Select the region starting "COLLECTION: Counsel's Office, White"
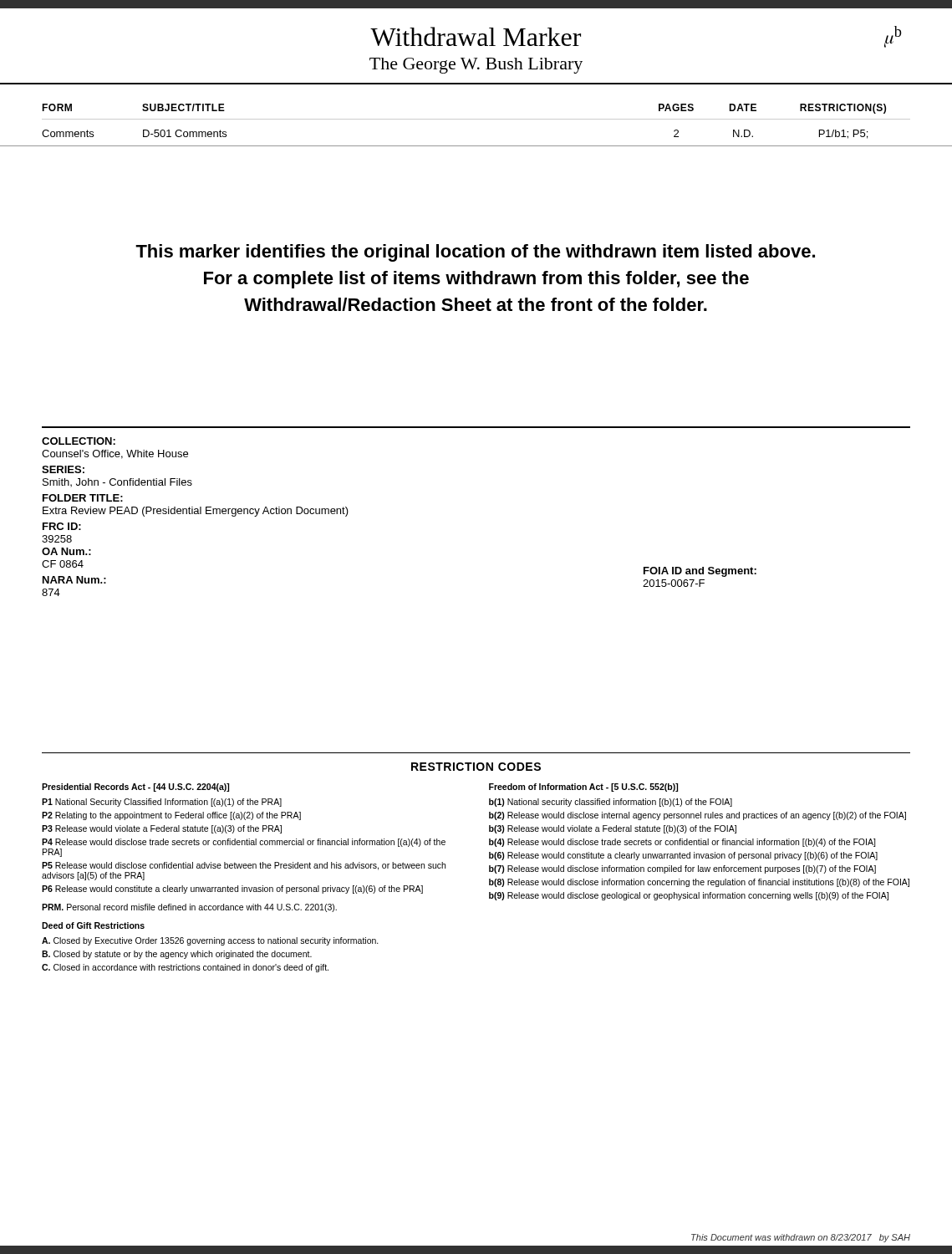 [x=79, y=441]
